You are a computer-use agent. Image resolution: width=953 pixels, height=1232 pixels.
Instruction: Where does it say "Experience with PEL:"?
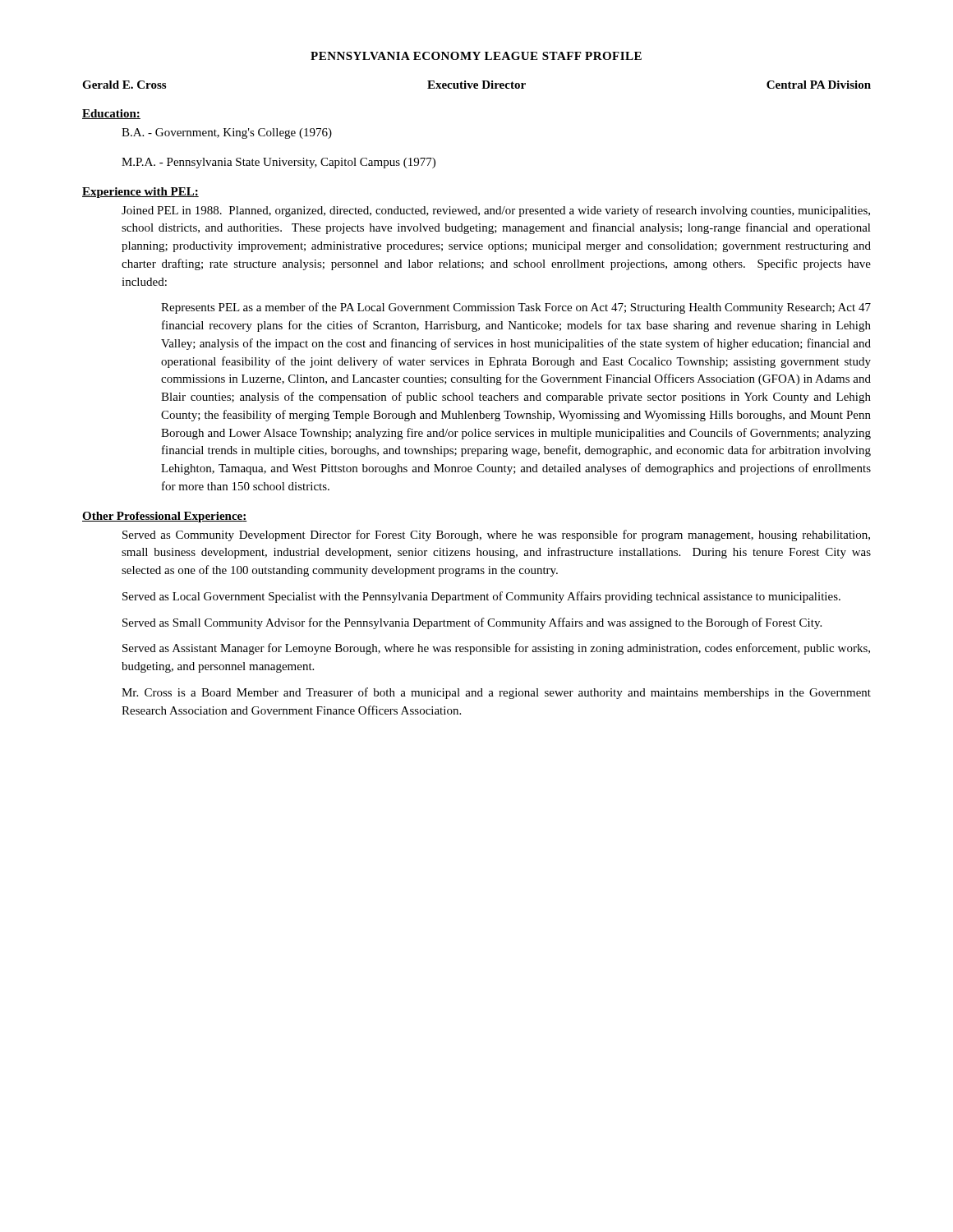140,191
